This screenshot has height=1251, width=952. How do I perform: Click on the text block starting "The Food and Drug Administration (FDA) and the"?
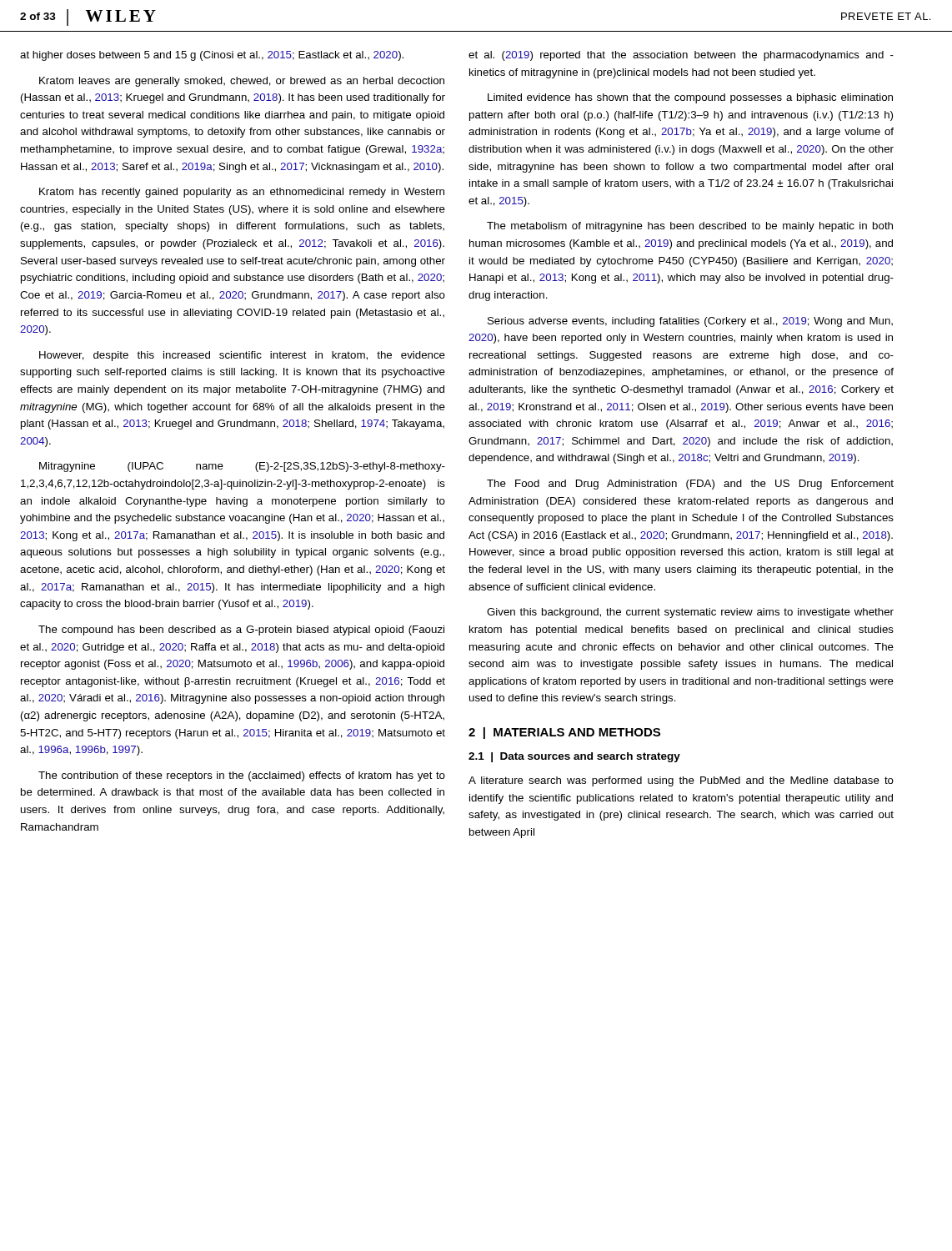(x=681, y=536)
